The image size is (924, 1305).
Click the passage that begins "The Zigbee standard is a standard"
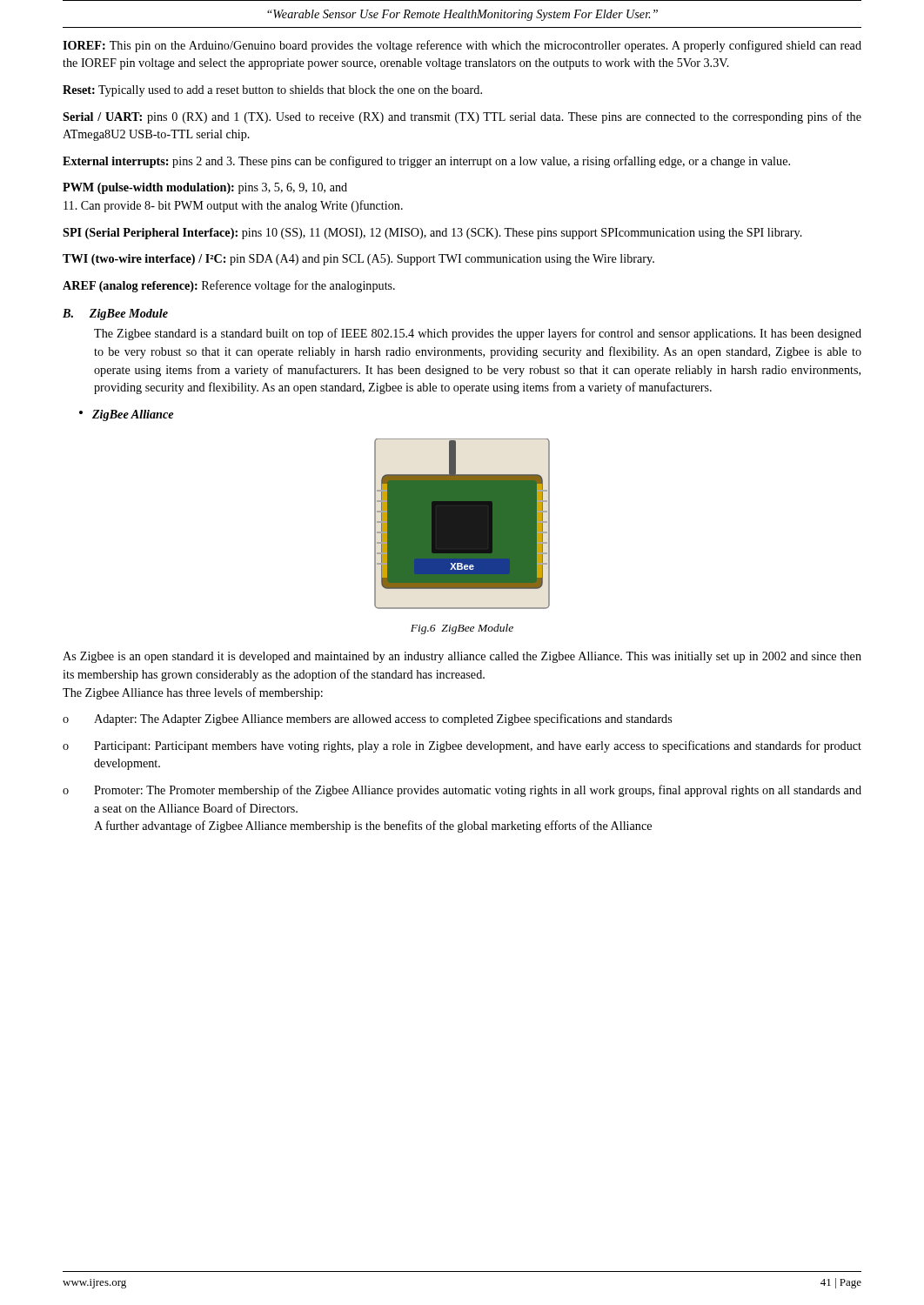tap(478, 360)
